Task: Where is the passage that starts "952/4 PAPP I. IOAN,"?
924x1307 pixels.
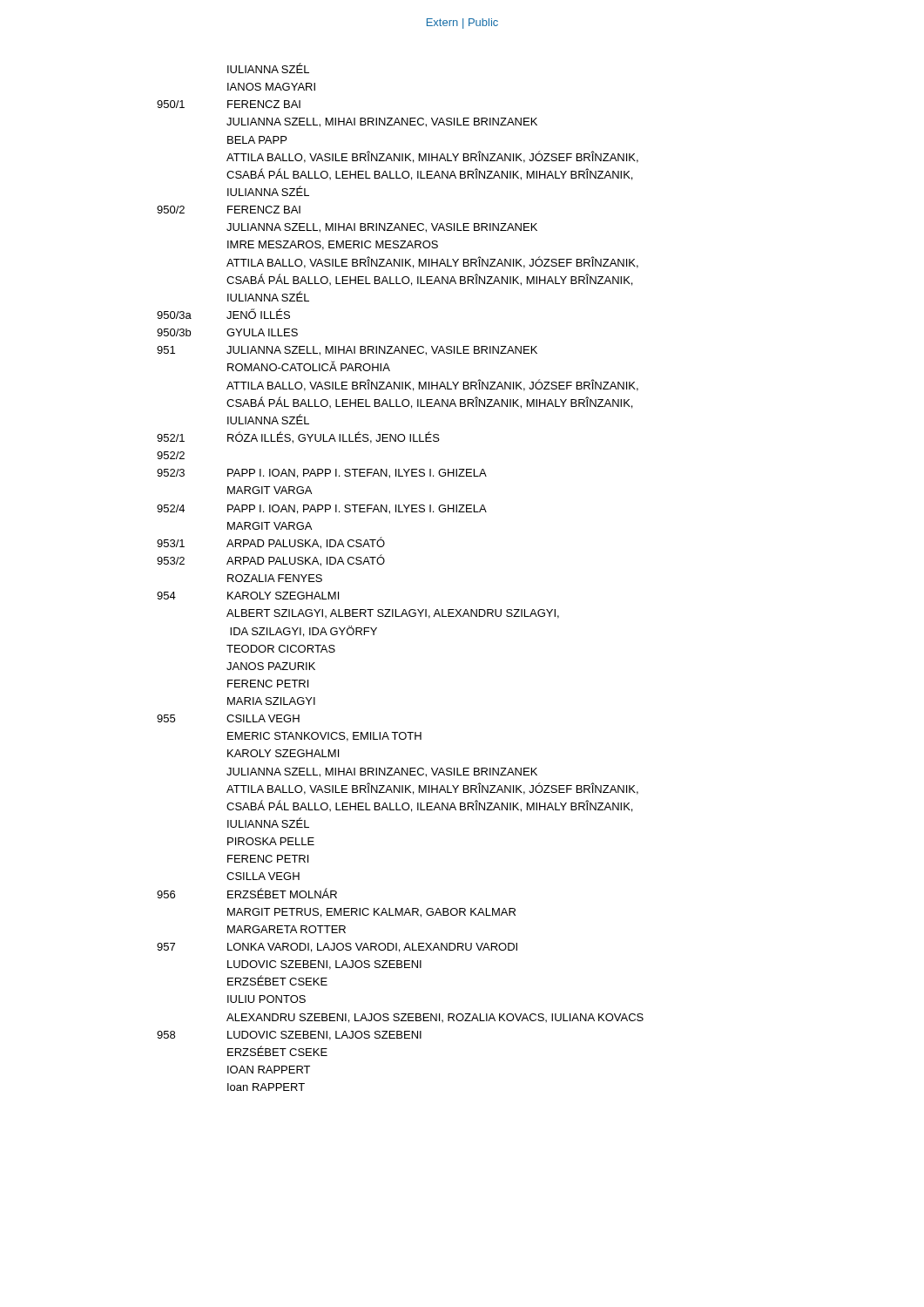Action: coord(322,509)
